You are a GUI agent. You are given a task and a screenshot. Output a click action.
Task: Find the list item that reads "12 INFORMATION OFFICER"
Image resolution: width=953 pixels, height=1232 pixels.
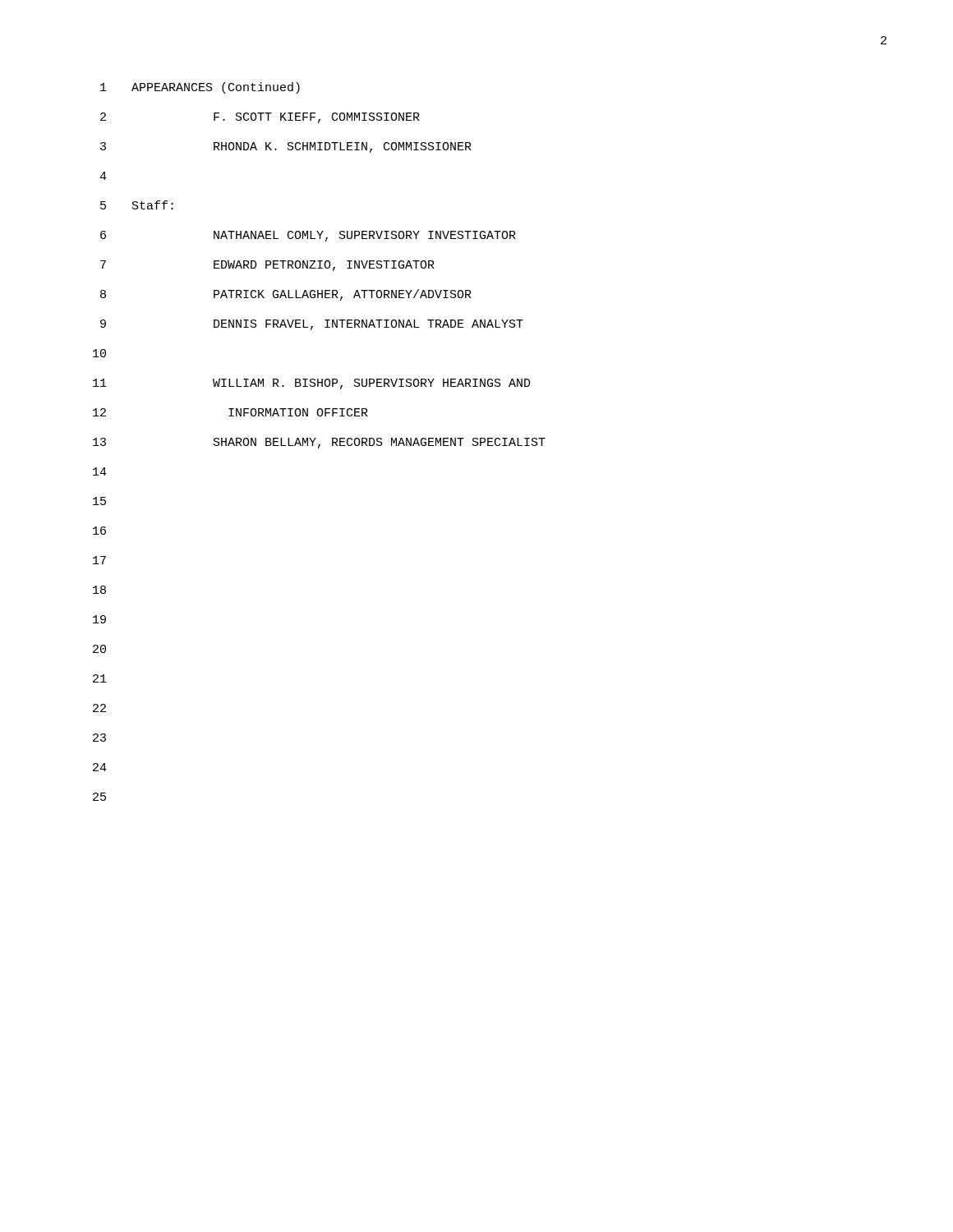point(221,414)
